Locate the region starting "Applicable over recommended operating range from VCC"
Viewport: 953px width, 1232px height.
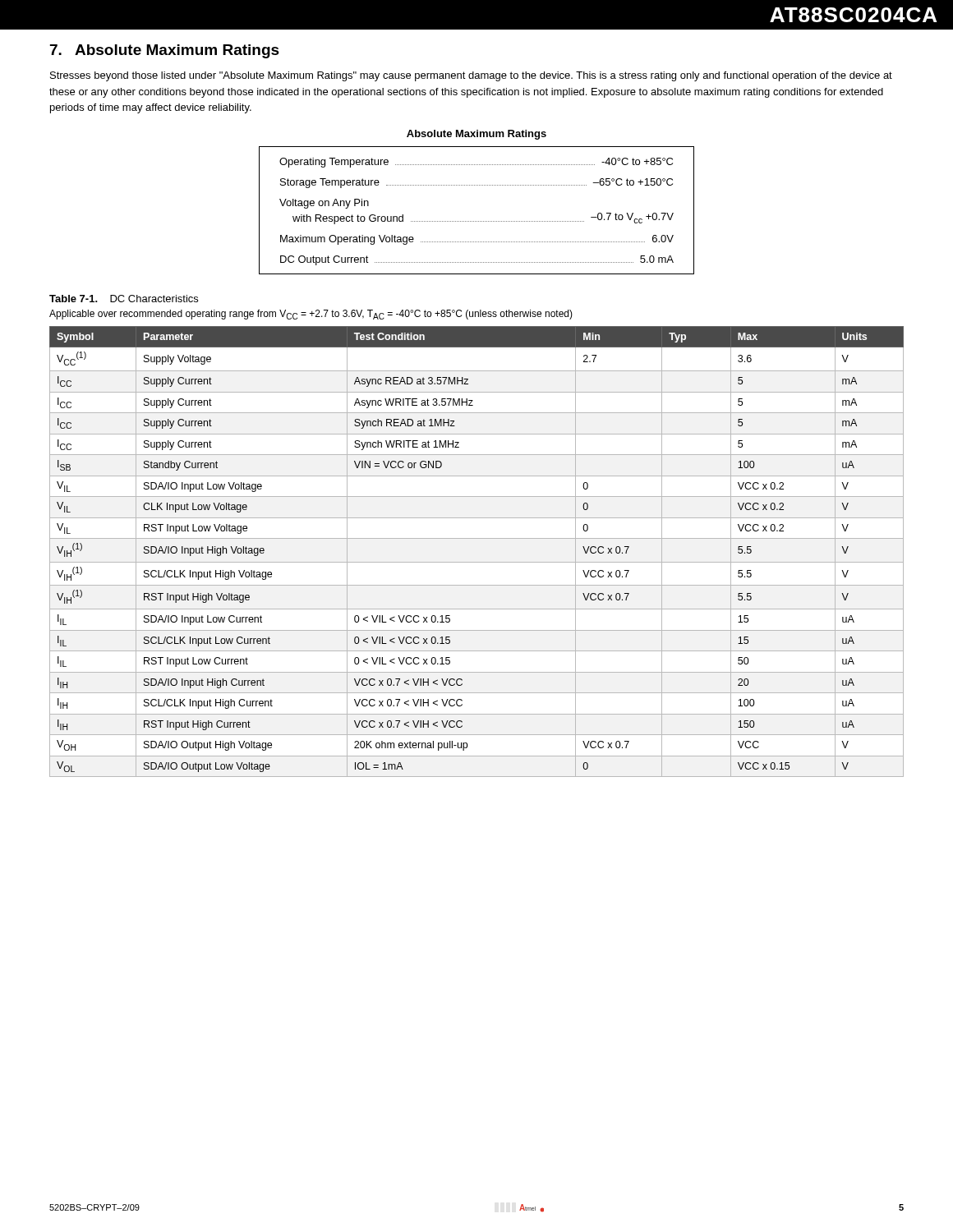coord(311,315)
